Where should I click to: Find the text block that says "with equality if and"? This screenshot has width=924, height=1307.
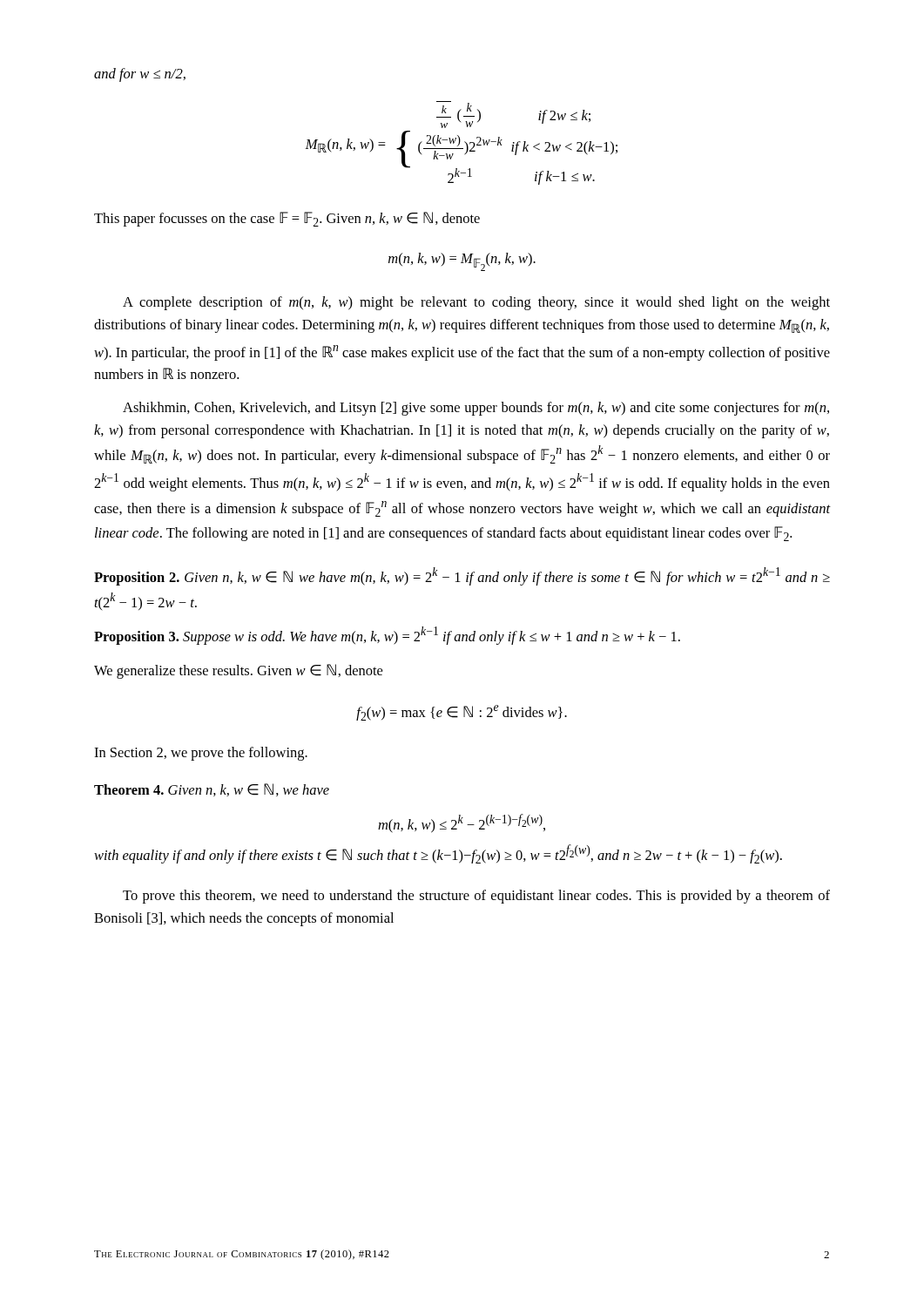pyautogui.click(x=438, y=855)
